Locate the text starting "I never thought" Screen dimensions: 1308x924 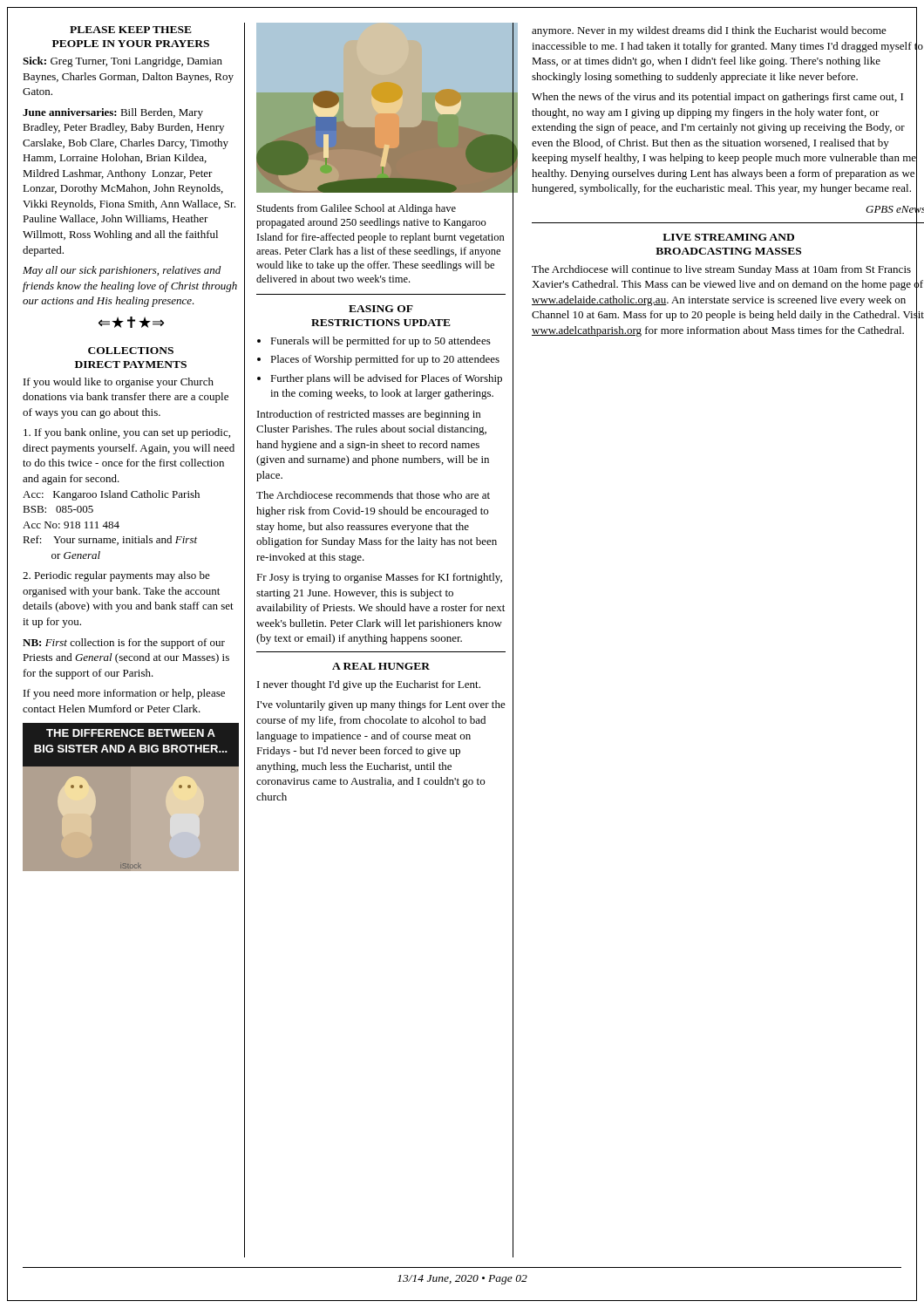click(369, 684)
